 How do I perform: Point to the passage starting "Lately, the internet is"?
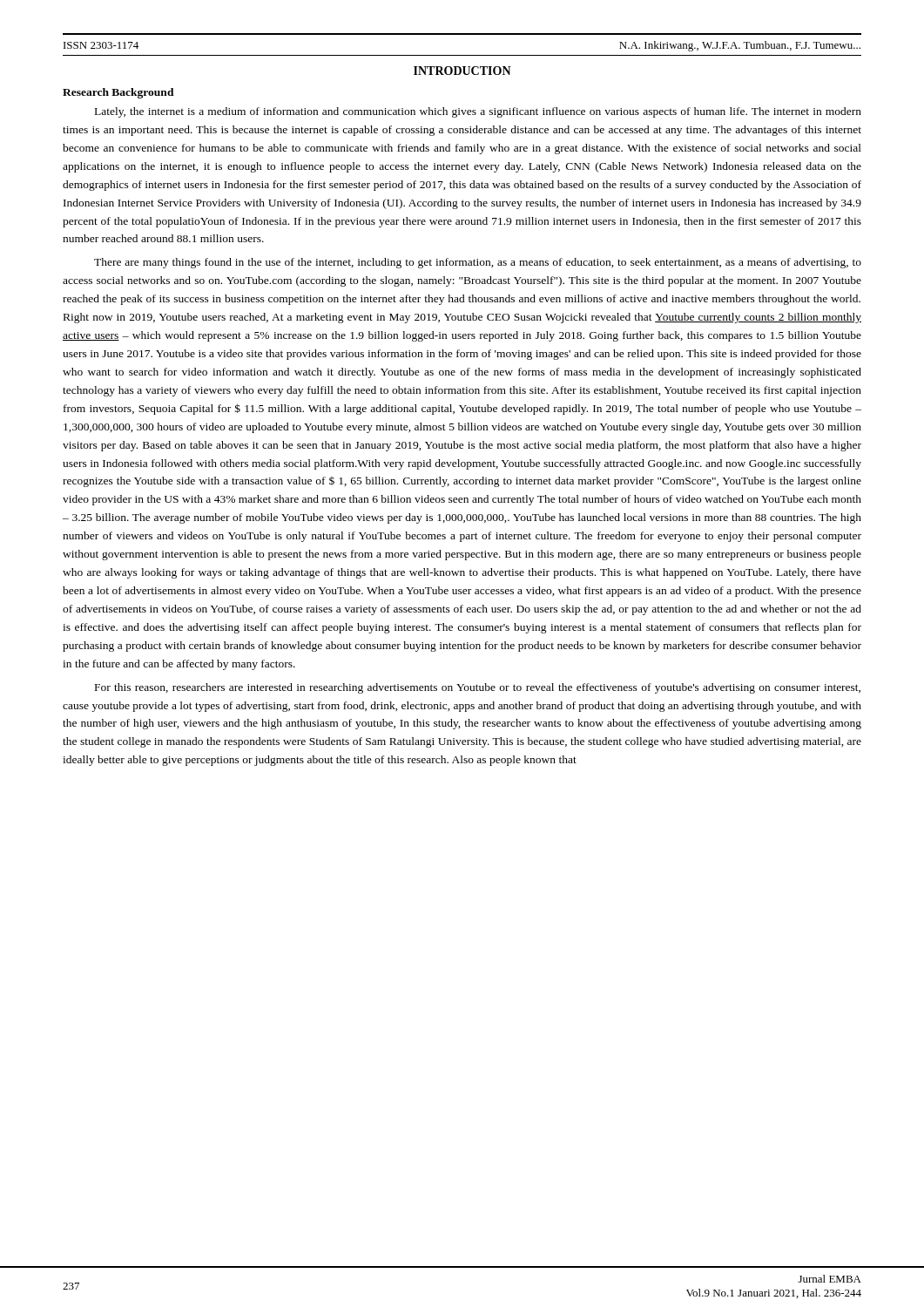coord(462,436)
